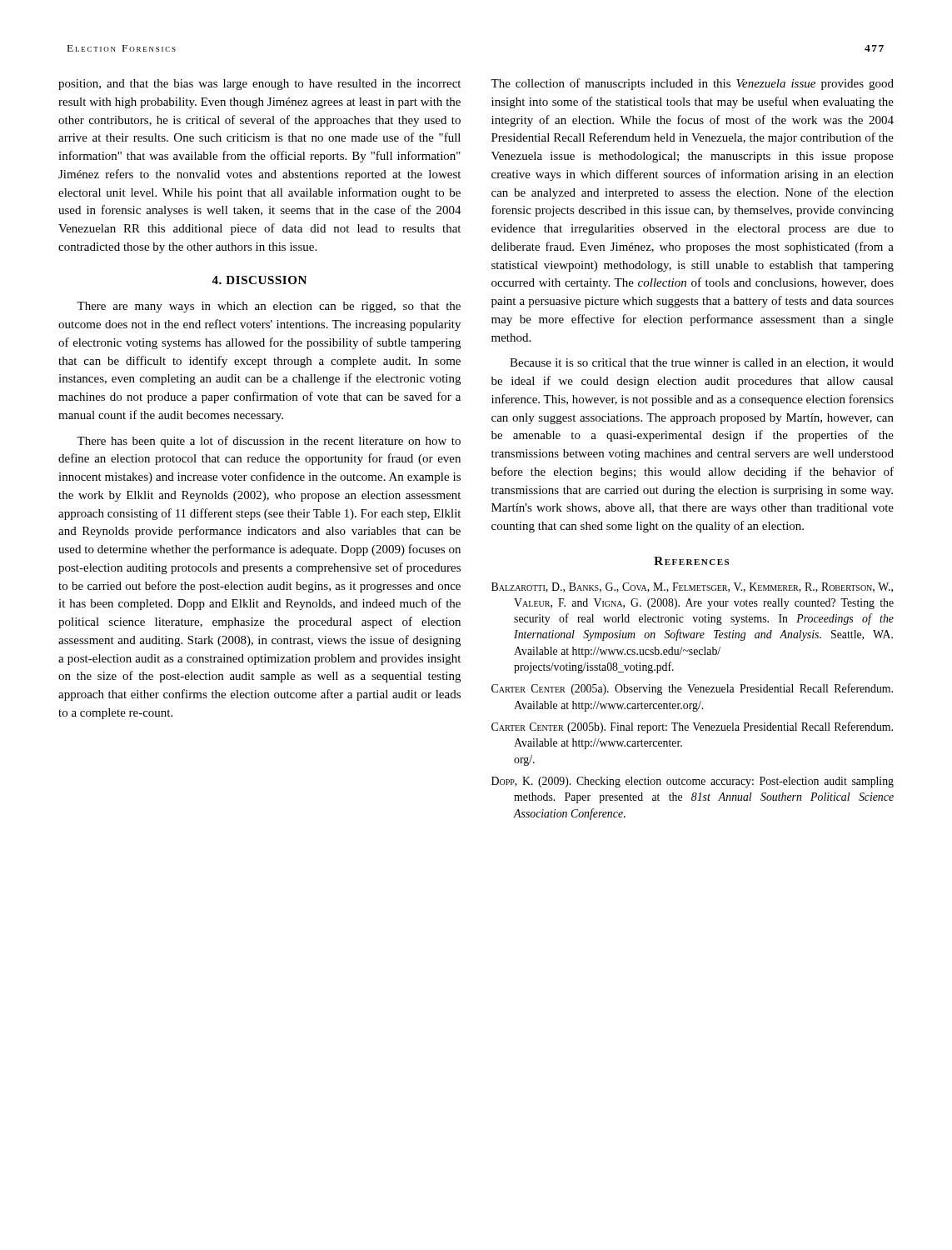Locate the list item containing "Carter Center (2005b). Final report: The Venezuela Presidential"
952x1250 pixels.
(x=692, y=743)
